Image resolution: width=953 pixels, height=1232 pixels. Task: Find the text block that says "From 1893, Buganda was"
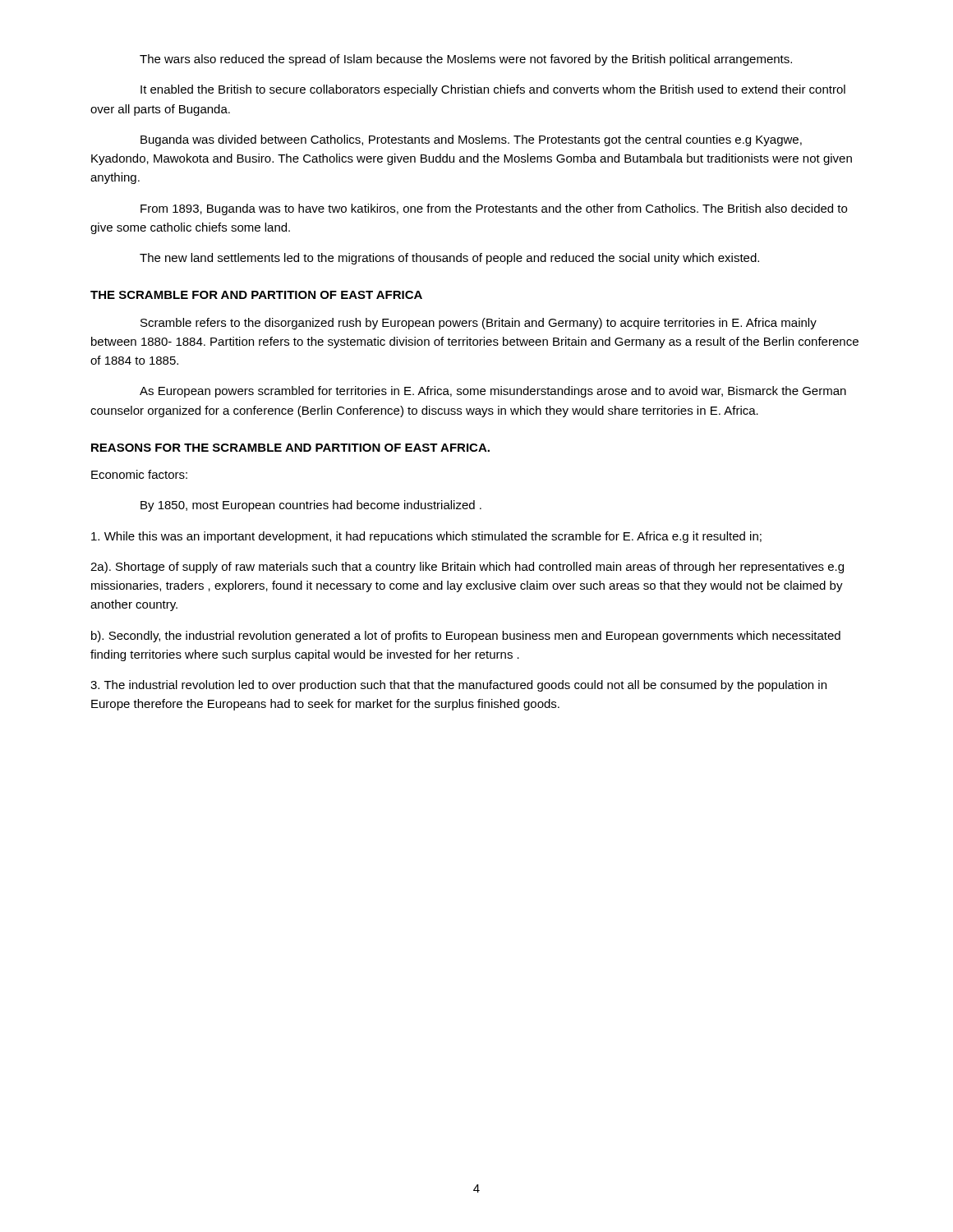(x=469, y=217)
